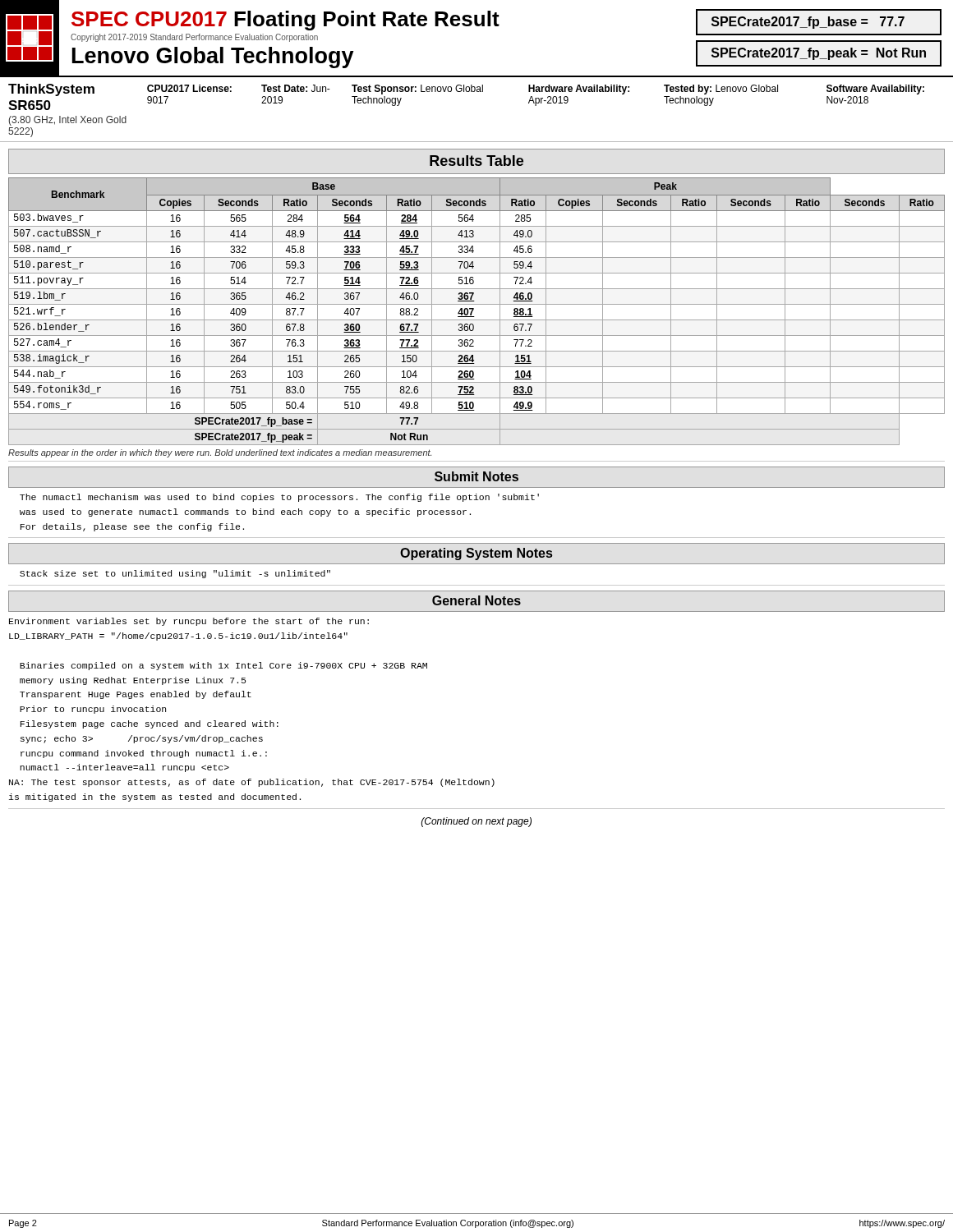
Task: Find the table that mentions "SPECrate2017_fp_base ="
Action: [x=476, y=311]
